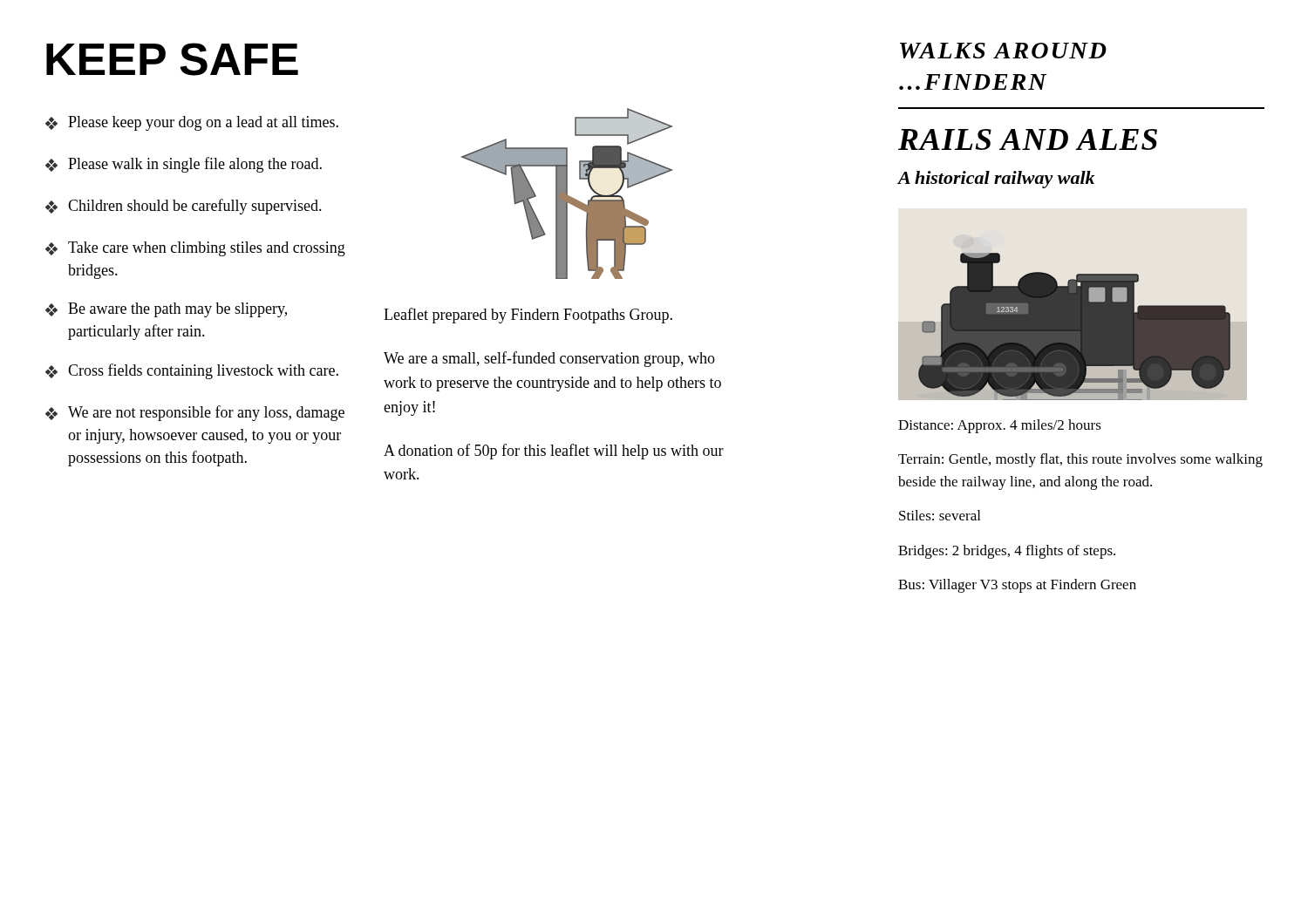Point to "WALKS AROUND…FINDERN"
The width and height of the screenshot is (1308, 924).
[x=1081, y=67]
